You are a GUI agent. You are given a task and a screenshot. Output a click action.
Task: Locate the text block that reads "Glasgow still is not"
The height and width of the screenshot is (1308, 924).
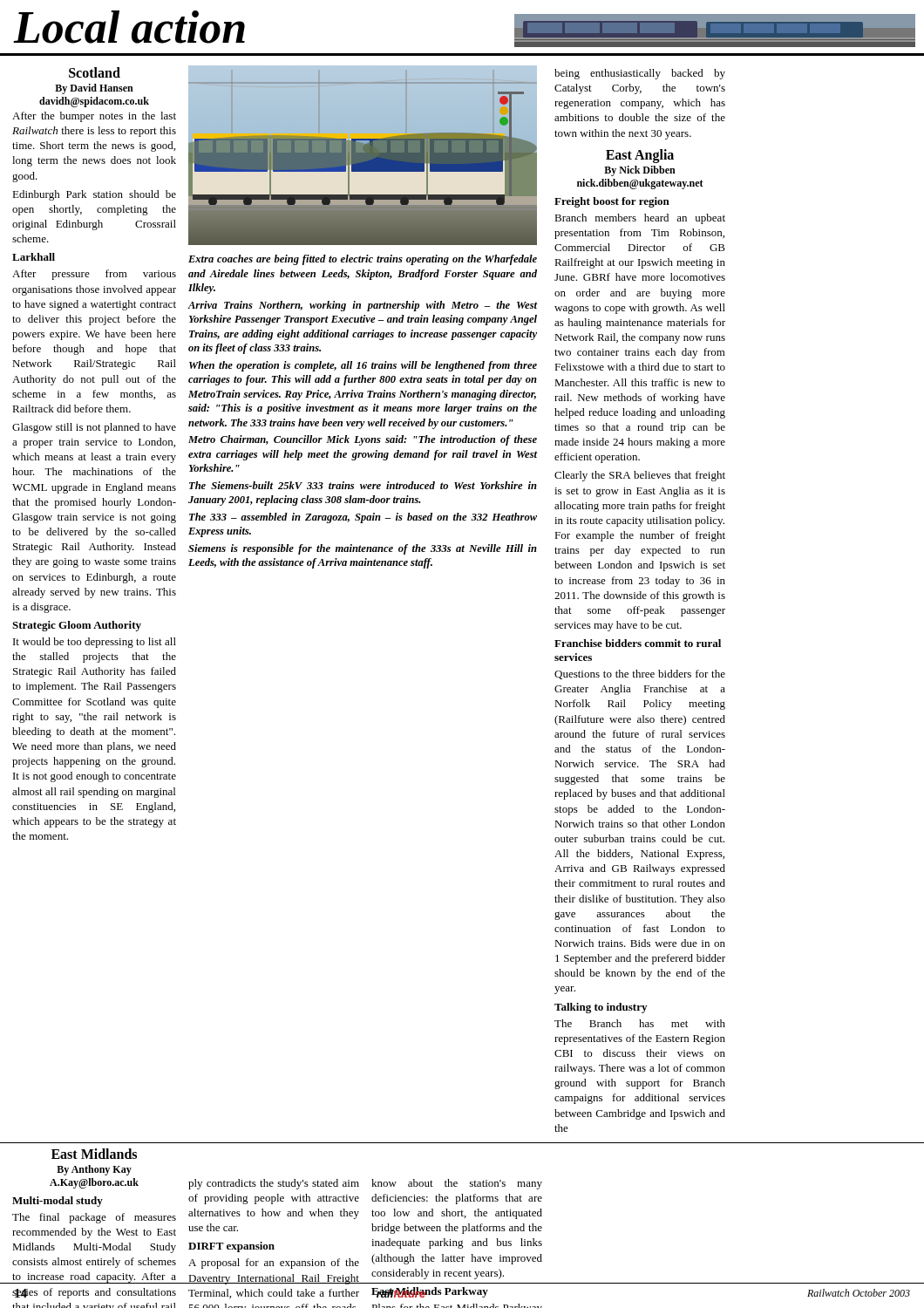94,517
